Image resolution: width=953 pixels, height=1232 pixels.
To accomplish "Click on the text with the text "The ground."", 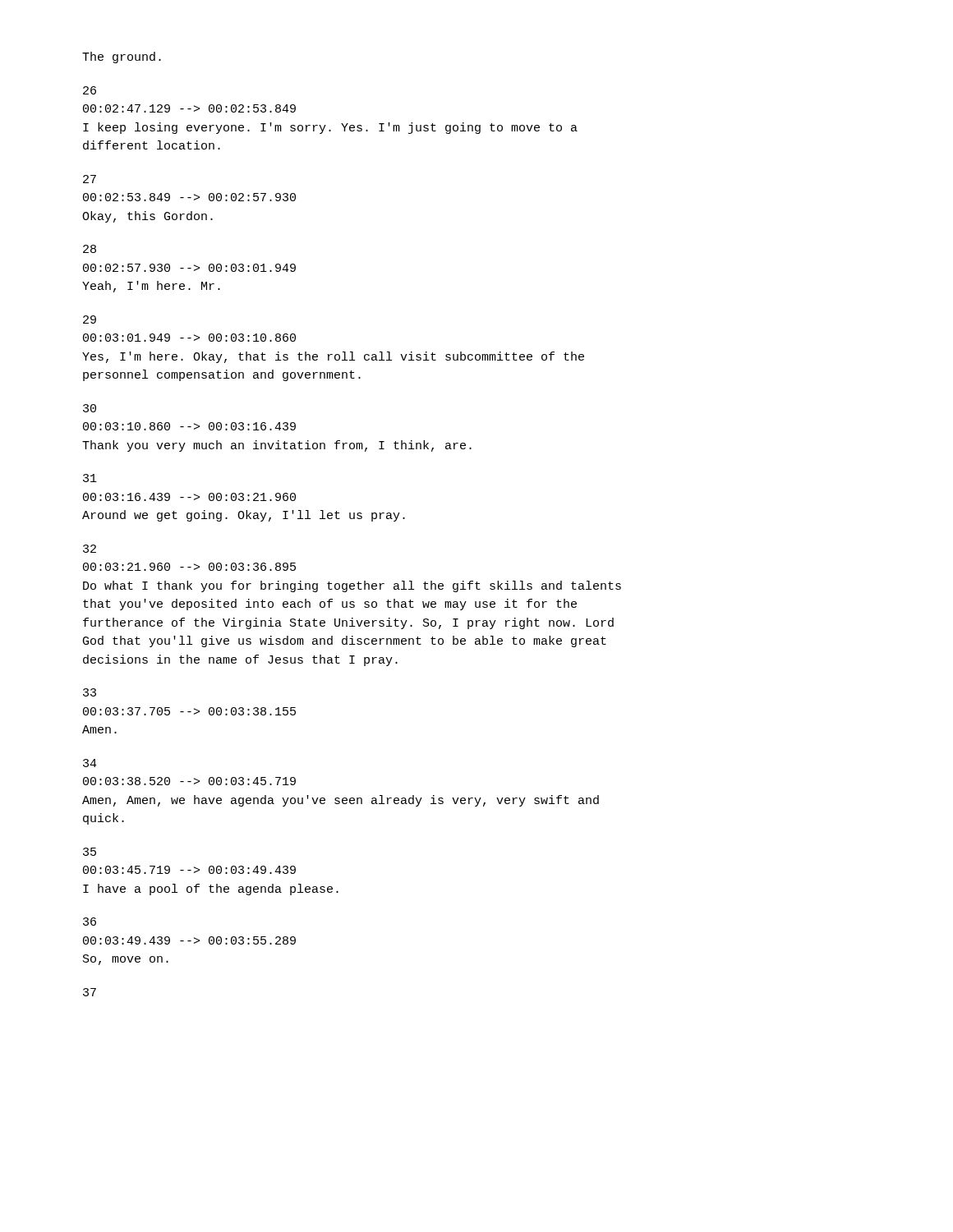I will [x=122, y=57].
